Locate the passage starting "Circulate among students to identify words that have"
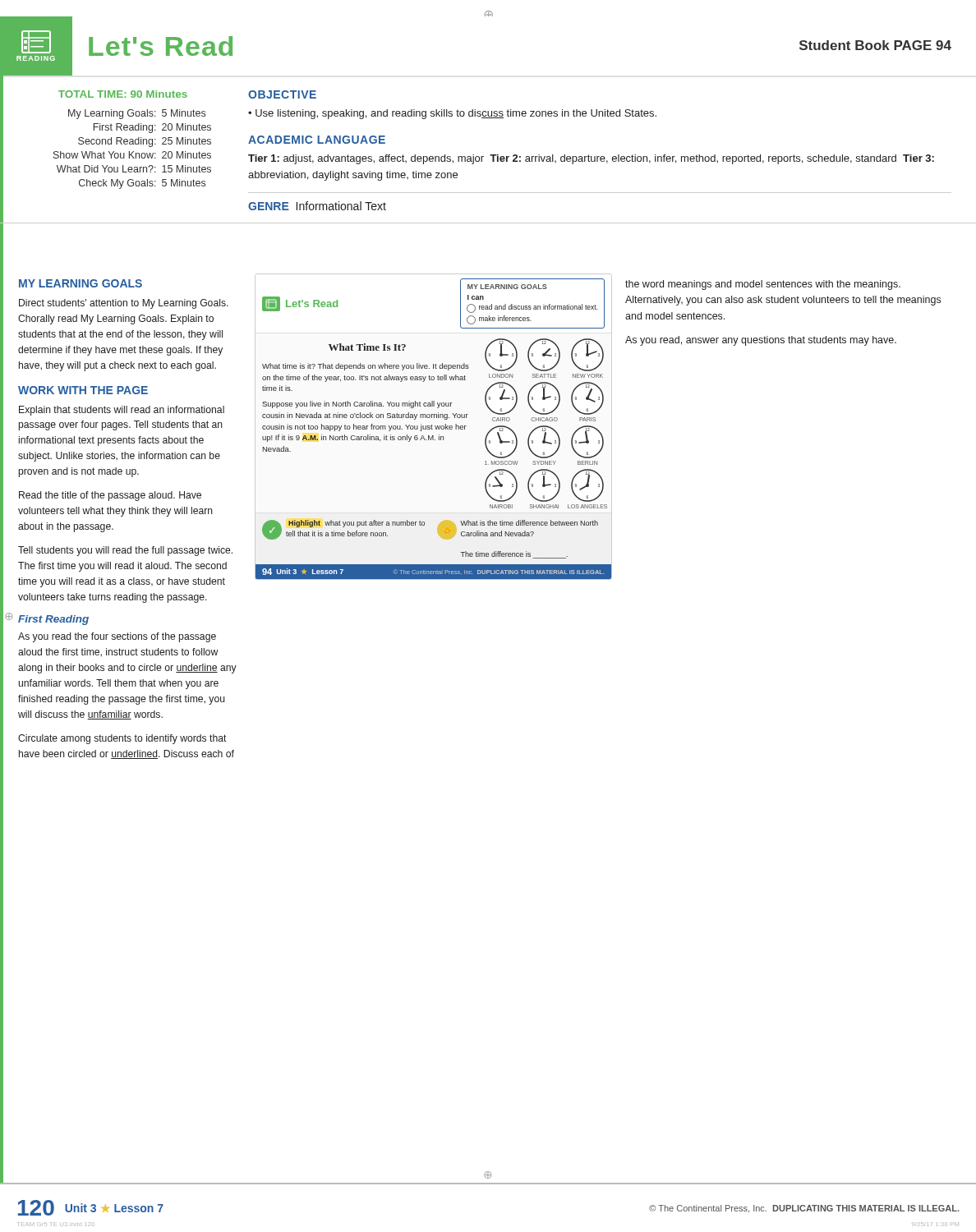 126,746
